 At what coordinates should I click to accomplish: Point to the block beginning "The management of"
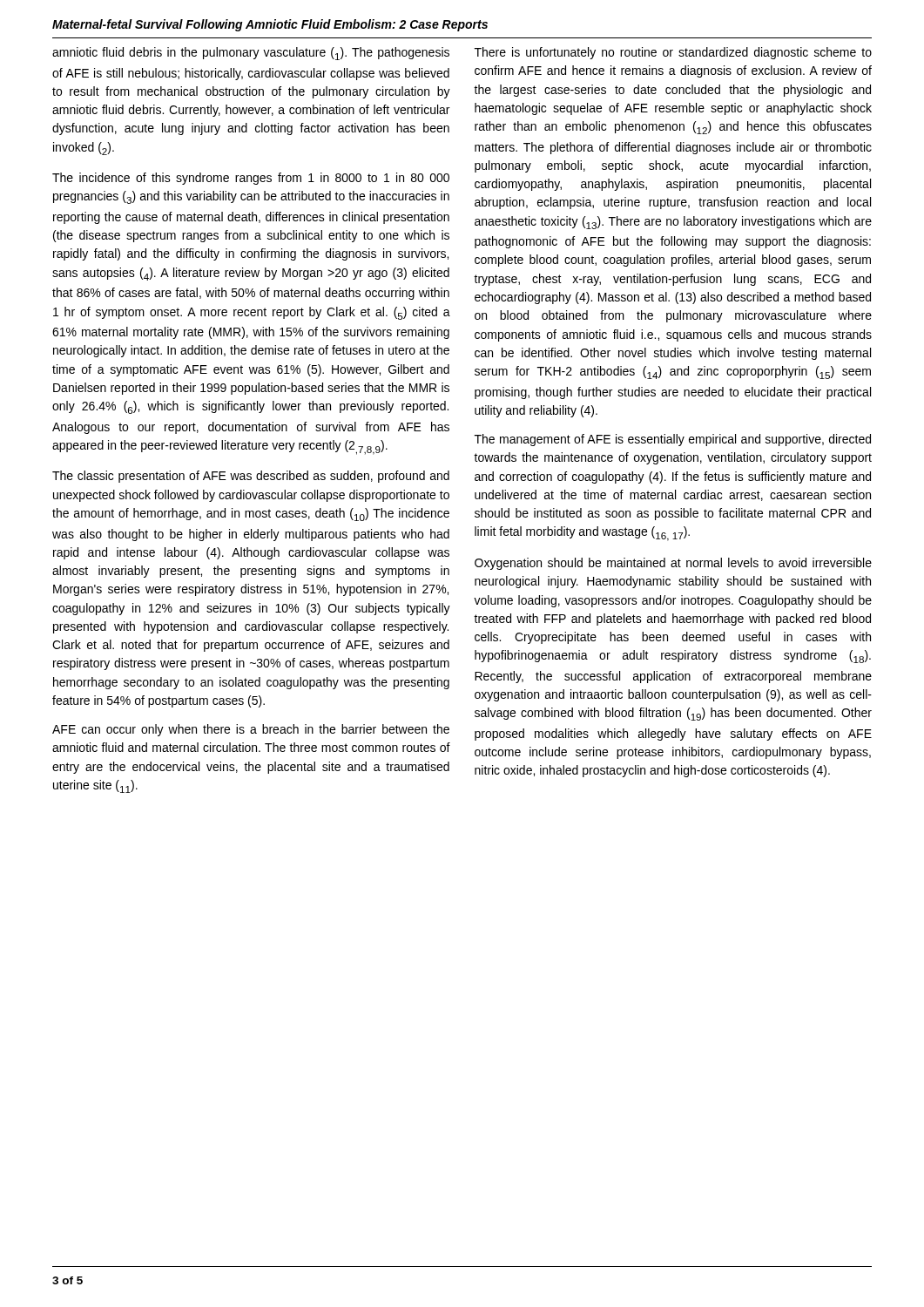[673, 487]
